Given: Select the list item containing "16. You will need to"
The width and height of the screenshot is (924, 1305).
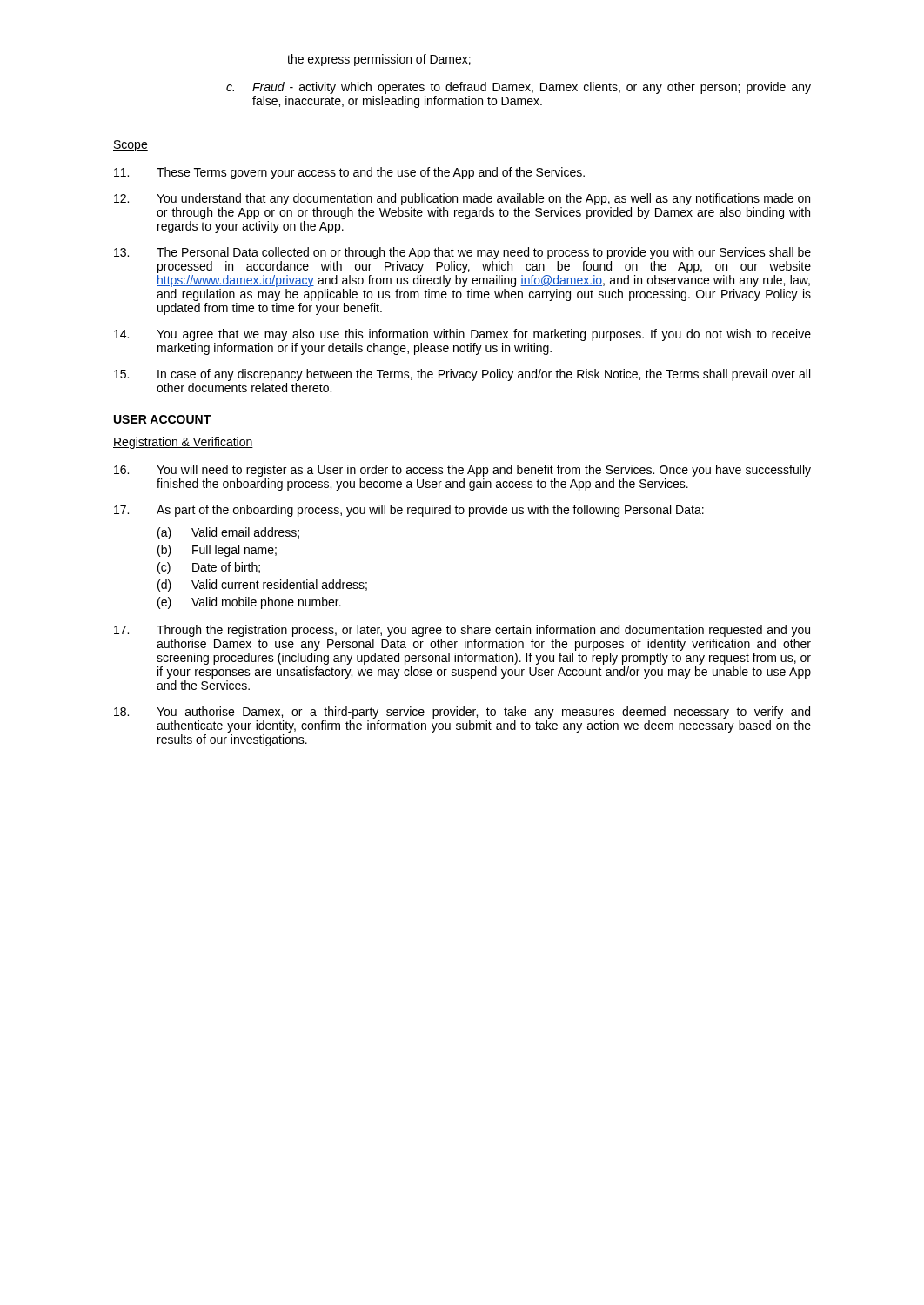Looking at the screenshot, I should [x=462, y=477].
